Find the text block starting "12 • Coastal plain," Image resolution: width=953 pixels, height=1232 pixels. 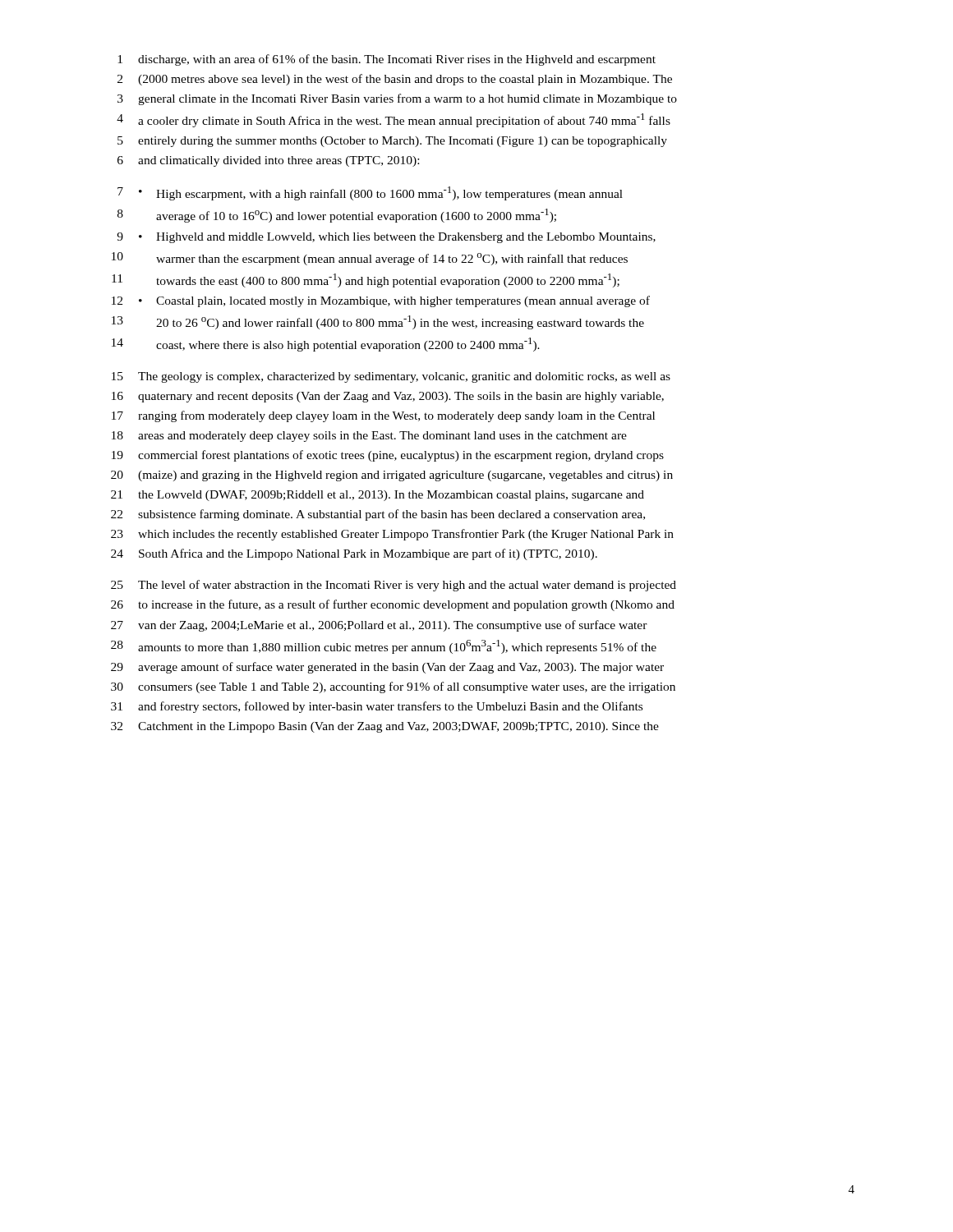(x=476, y=323)
